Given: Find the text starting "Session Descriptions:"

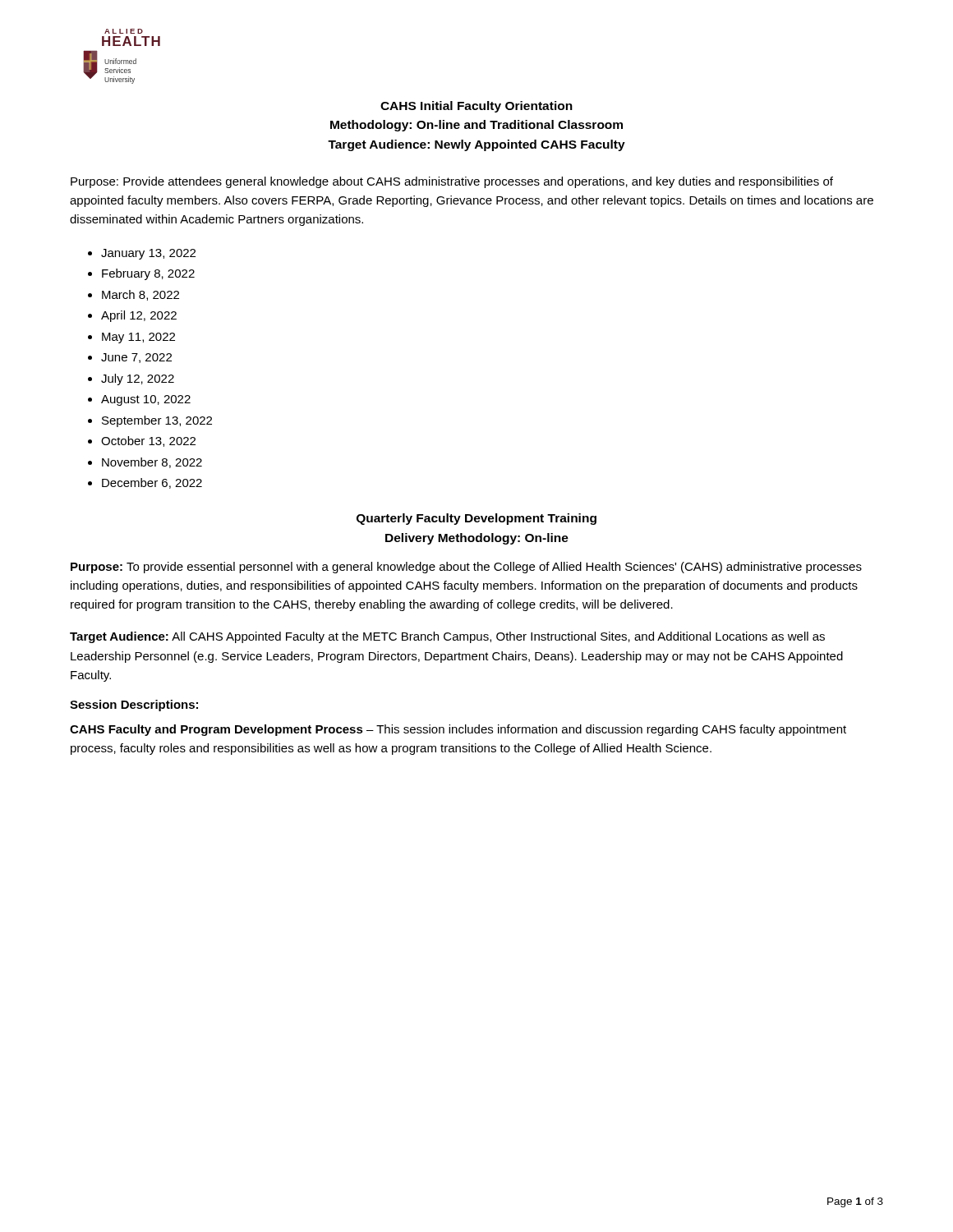Looking at the screenshot, I should [134, 706].
